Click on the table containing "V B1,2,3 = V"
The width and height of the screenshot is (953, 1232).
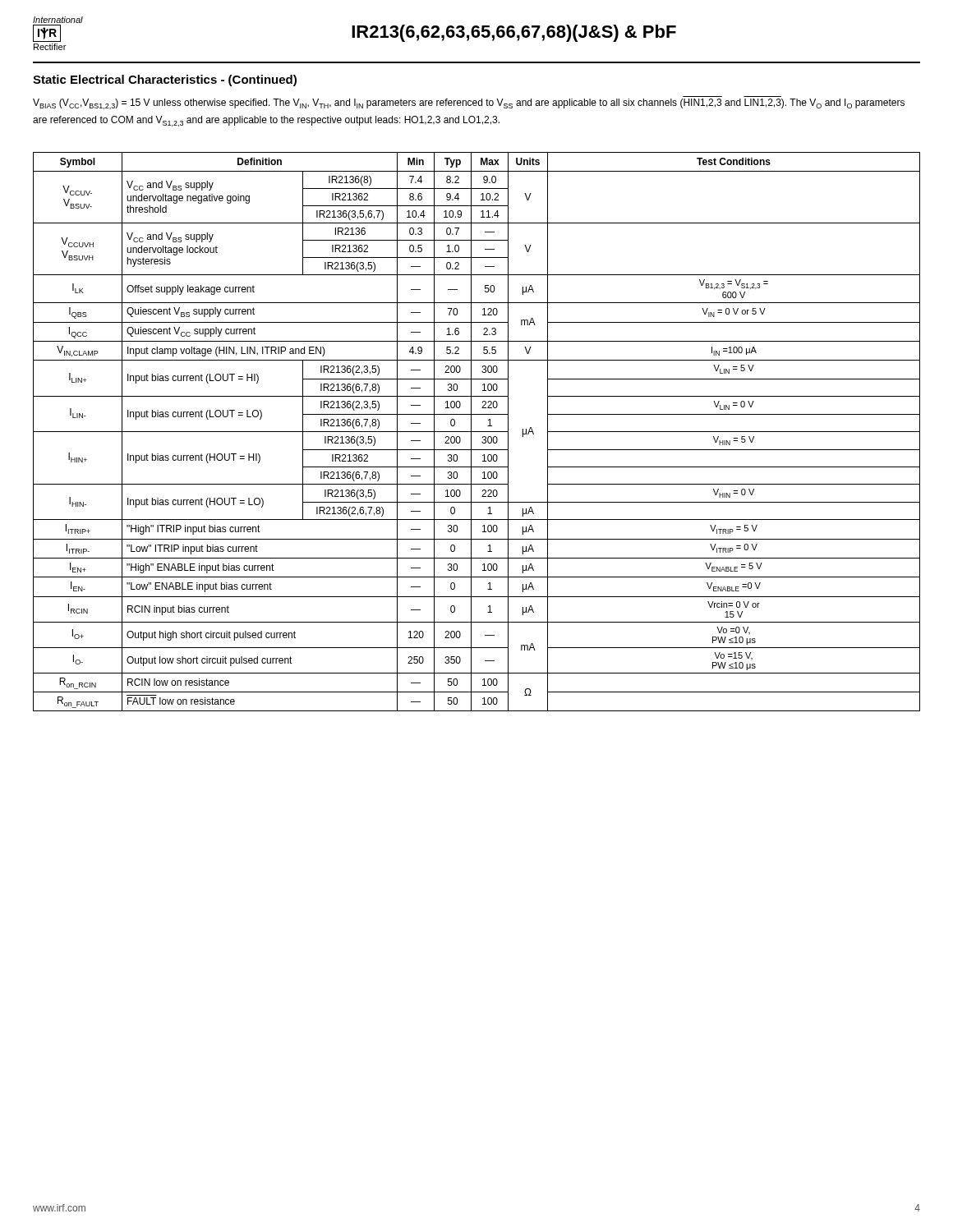(x=476, y=432)
